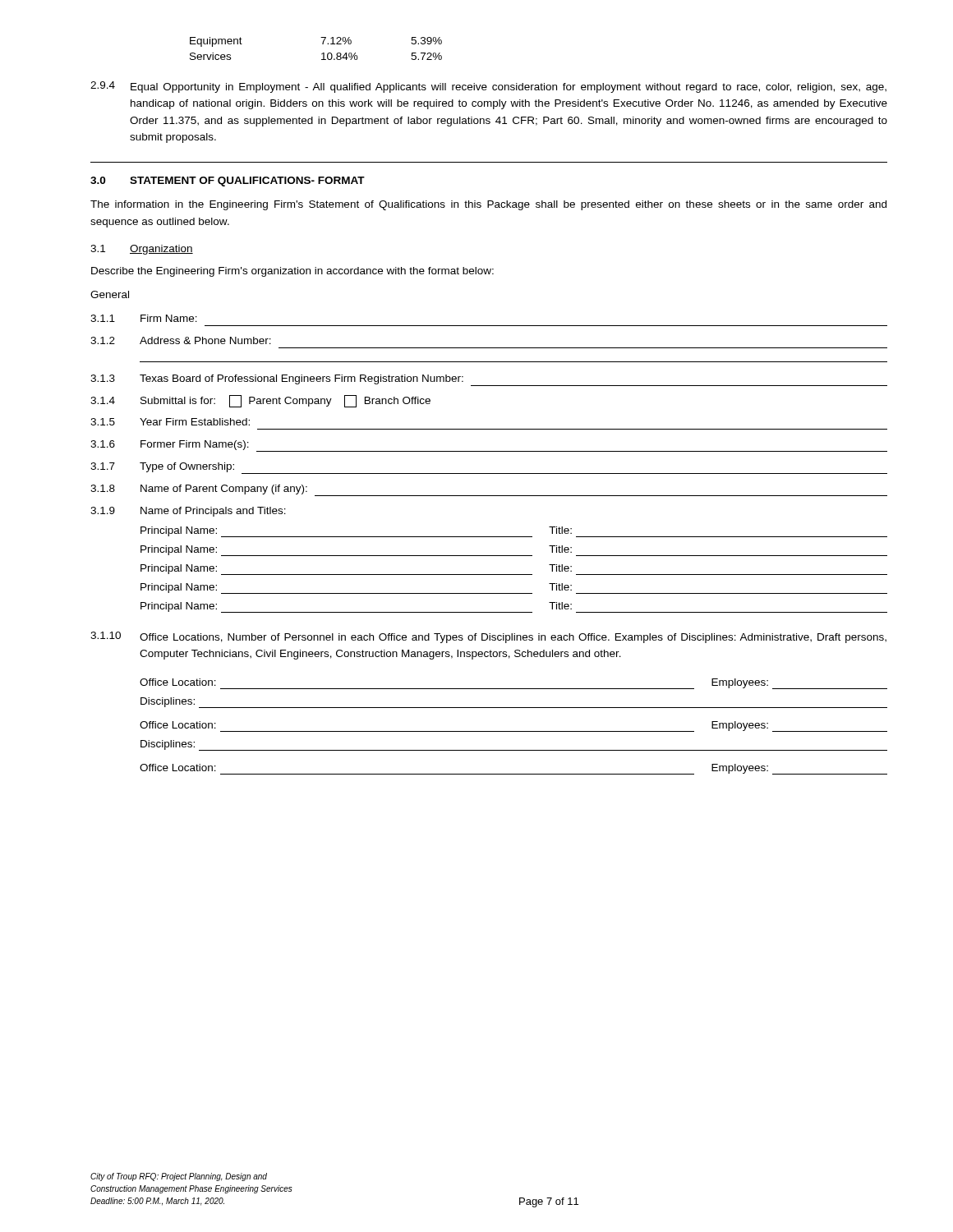Select the element starting "1.8 Name of Parent Company (if"
The image size is (953, 1232).
click(x=489, y=489)
